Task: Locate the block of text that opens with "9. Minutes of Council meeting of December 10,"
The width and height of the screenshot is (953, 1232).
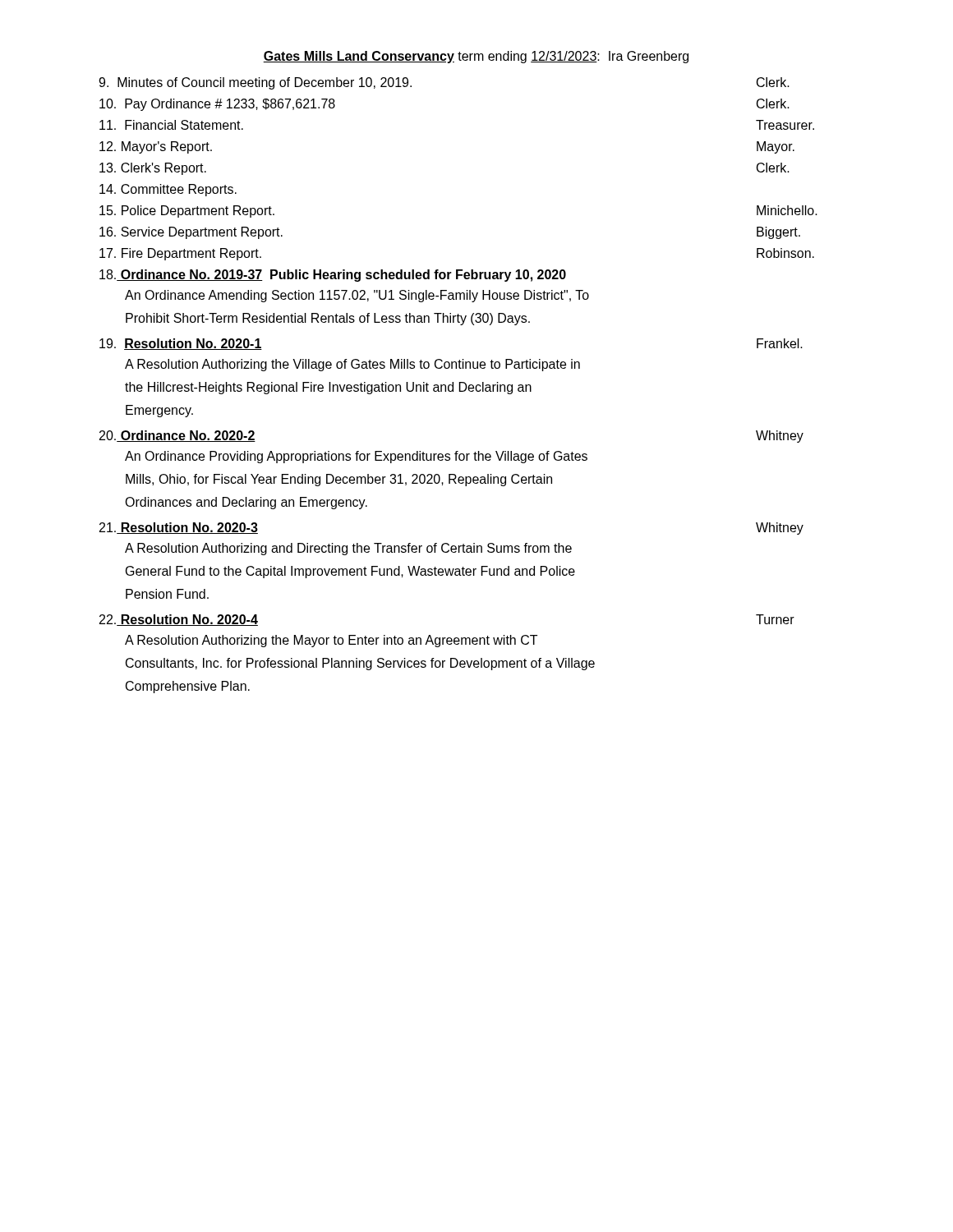Action: tap(253, 83)
